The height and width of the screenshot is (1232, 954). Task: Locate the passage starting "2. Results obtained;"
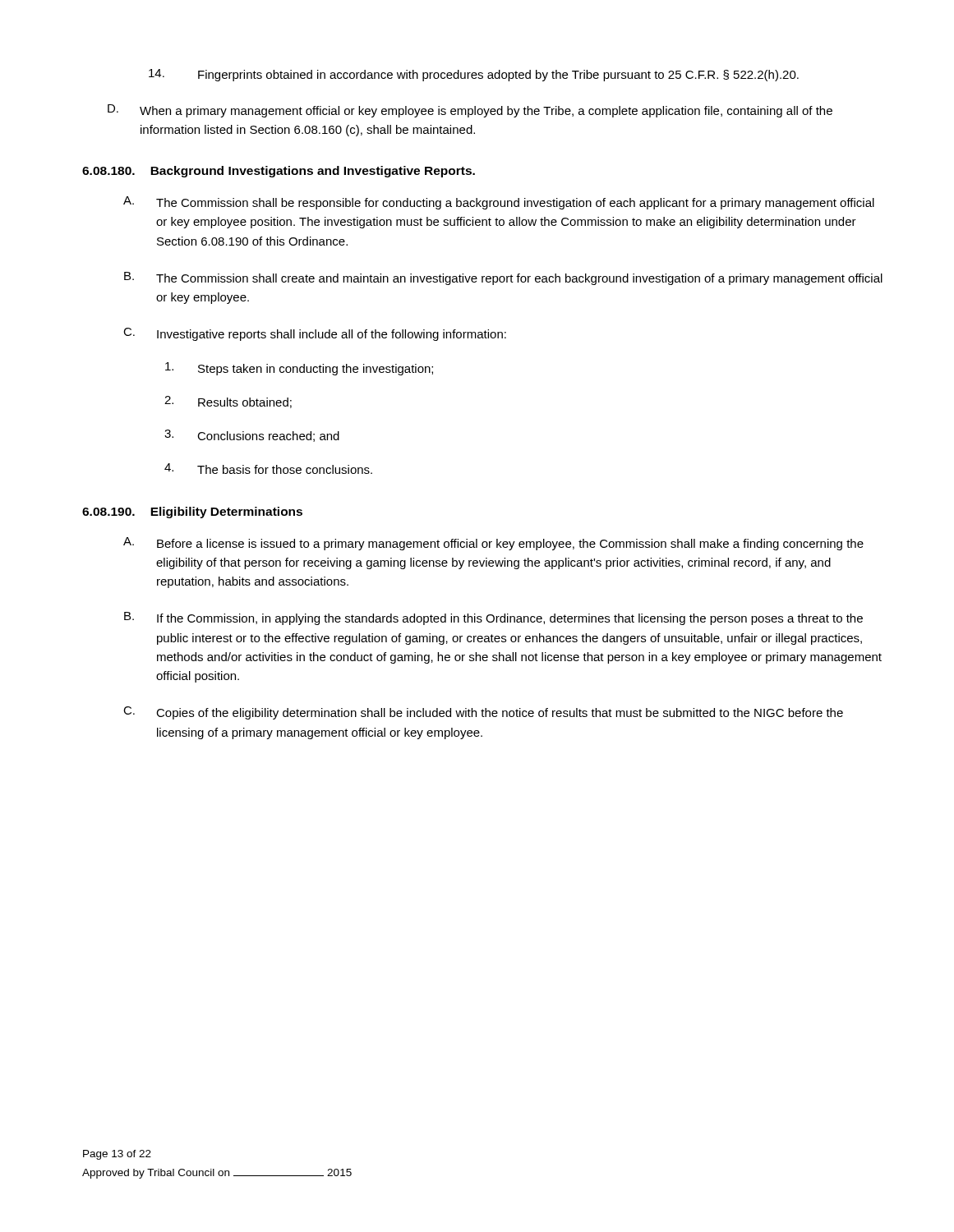tap(228, 402)
